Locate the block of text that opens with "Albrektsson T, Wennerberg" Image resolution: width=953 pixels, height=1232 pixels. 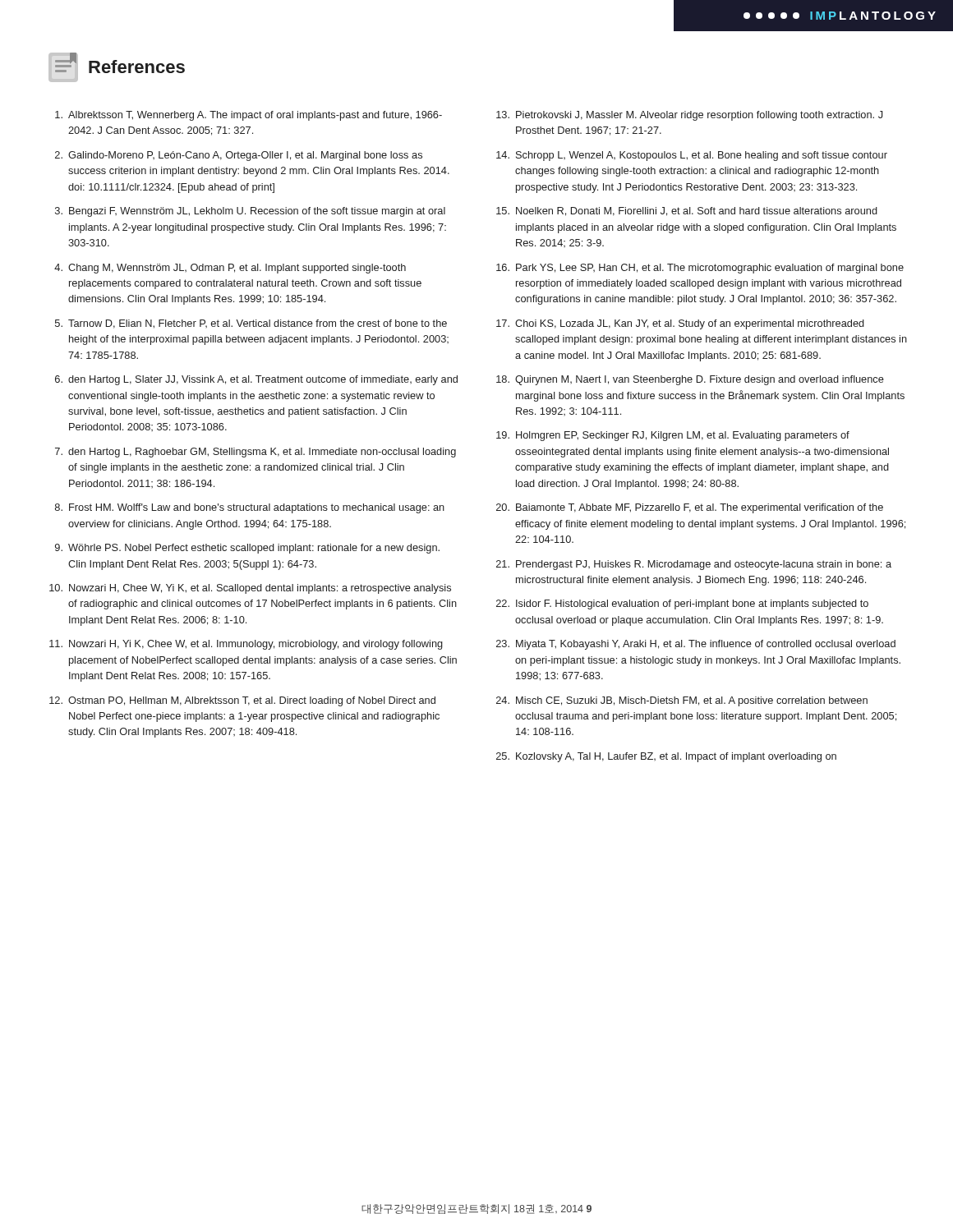[253, 123]
